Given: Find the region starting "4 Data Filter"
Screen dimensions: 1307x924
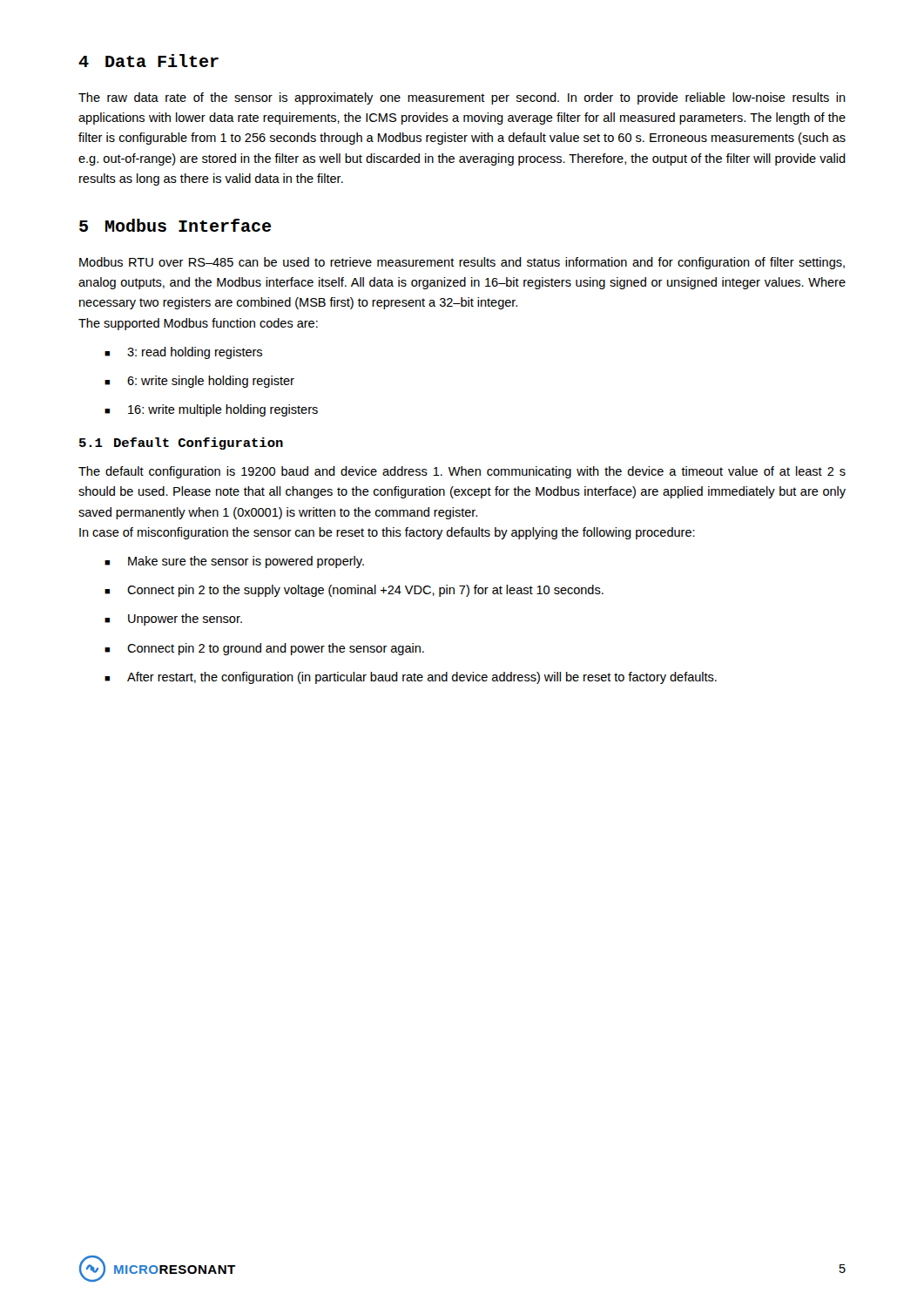Looking at the screenshot, I should pos(149,62).
